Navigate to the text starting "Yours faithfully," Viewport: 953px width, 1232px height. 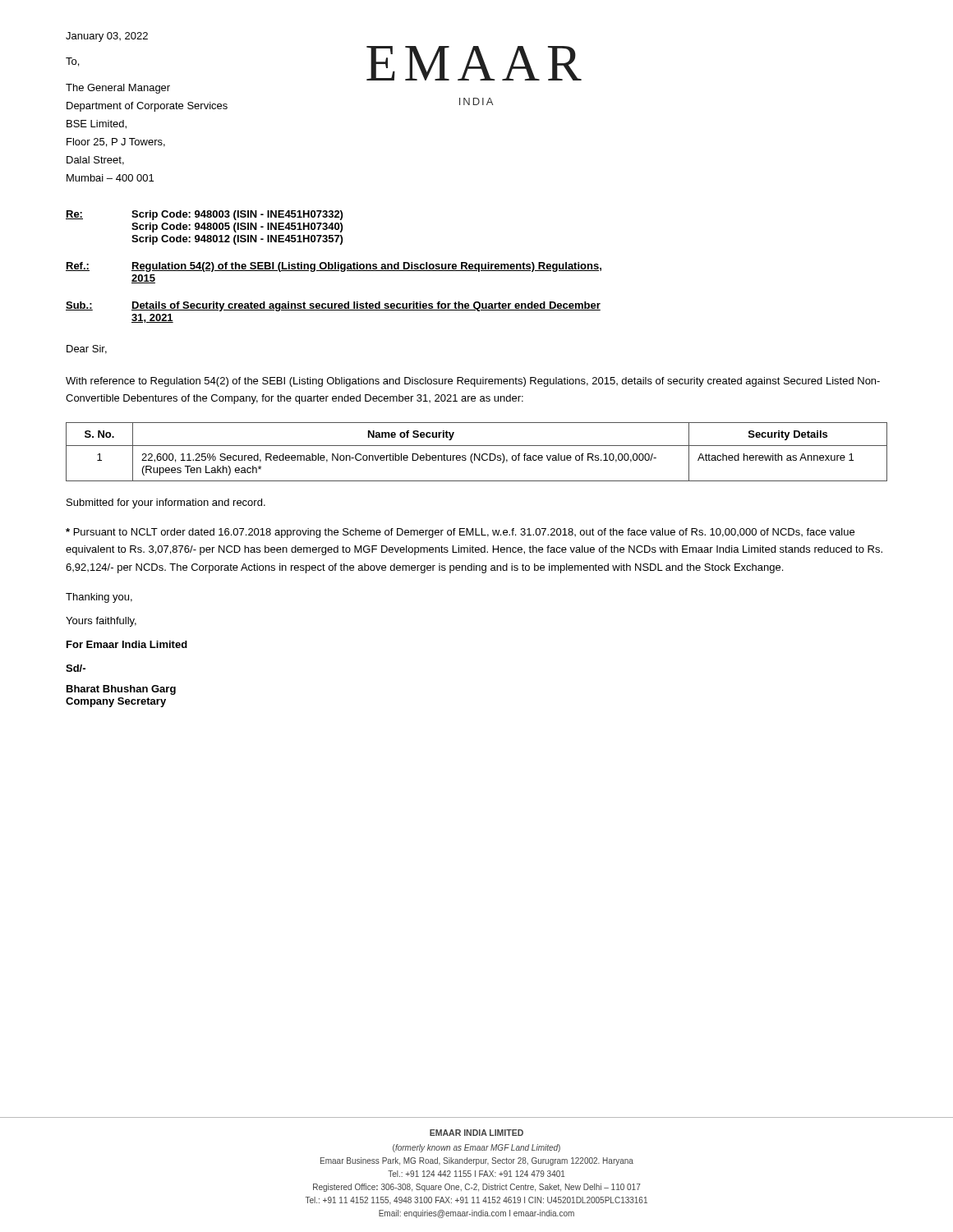click(101, 621)
